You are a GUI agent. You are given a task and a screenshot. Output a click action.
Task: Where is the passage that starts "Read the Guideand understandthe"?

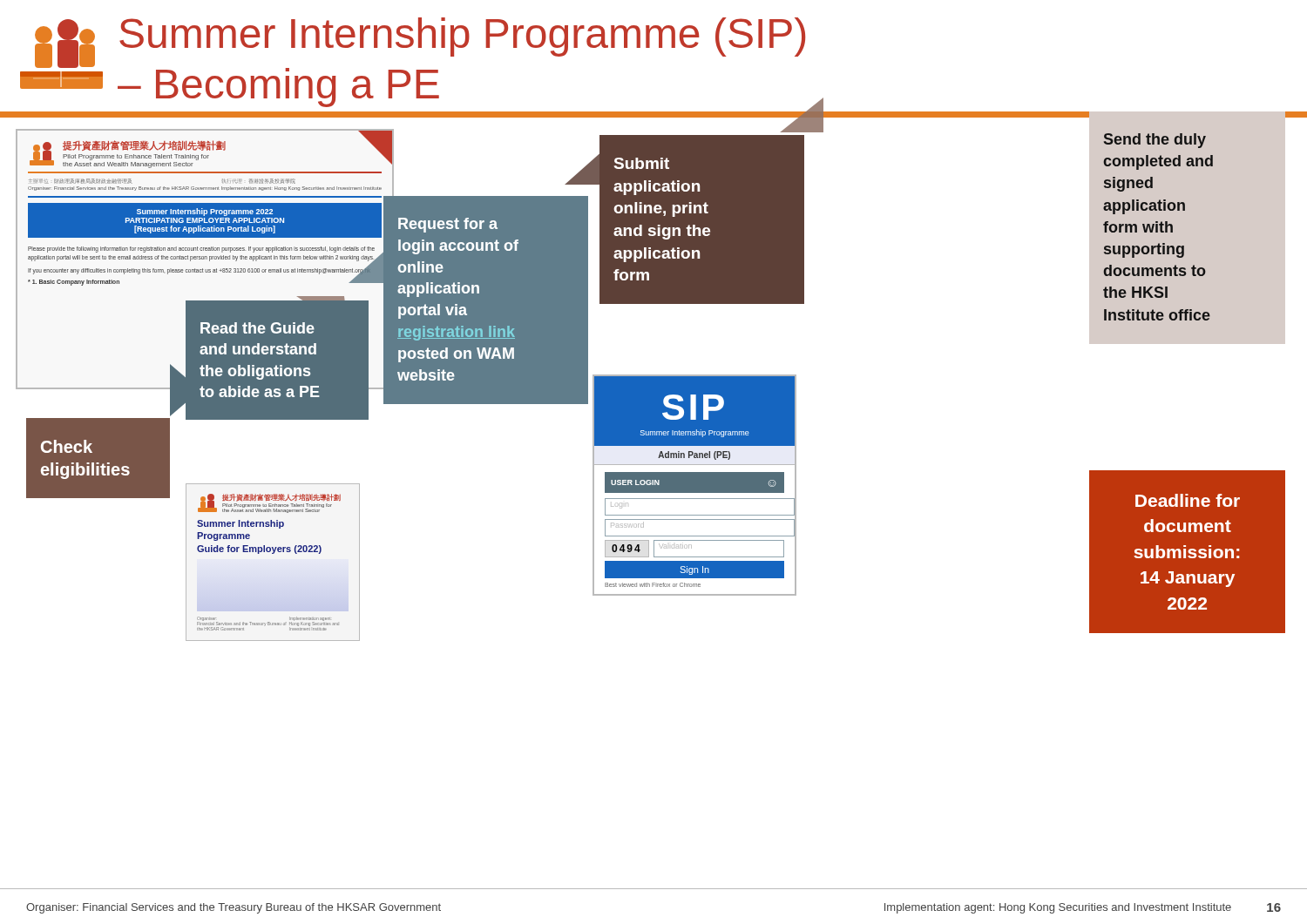point(277,360)
